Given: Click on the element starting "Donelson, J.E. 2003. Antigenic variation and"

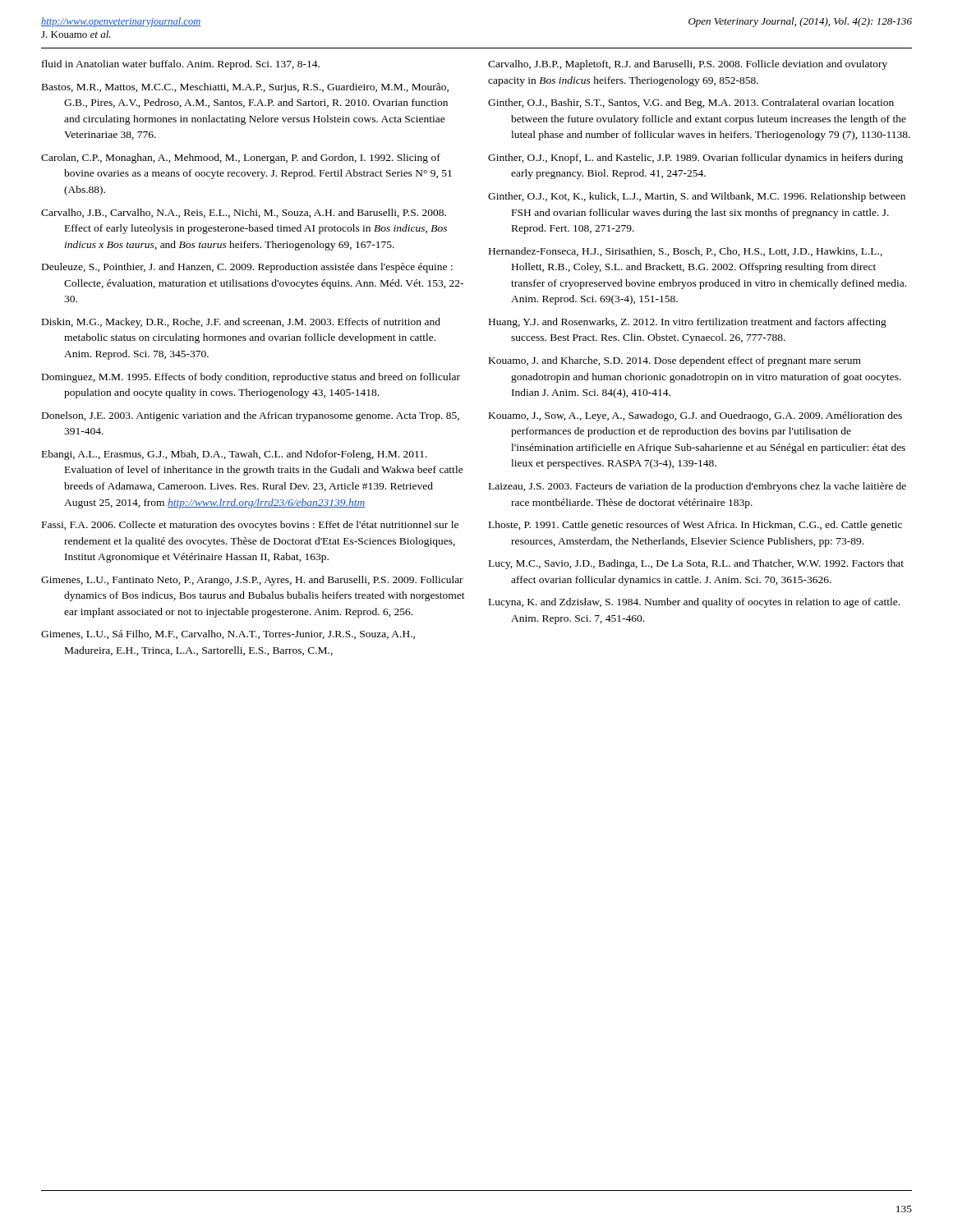Looking at the screenshot, I should tap(250, 423).
